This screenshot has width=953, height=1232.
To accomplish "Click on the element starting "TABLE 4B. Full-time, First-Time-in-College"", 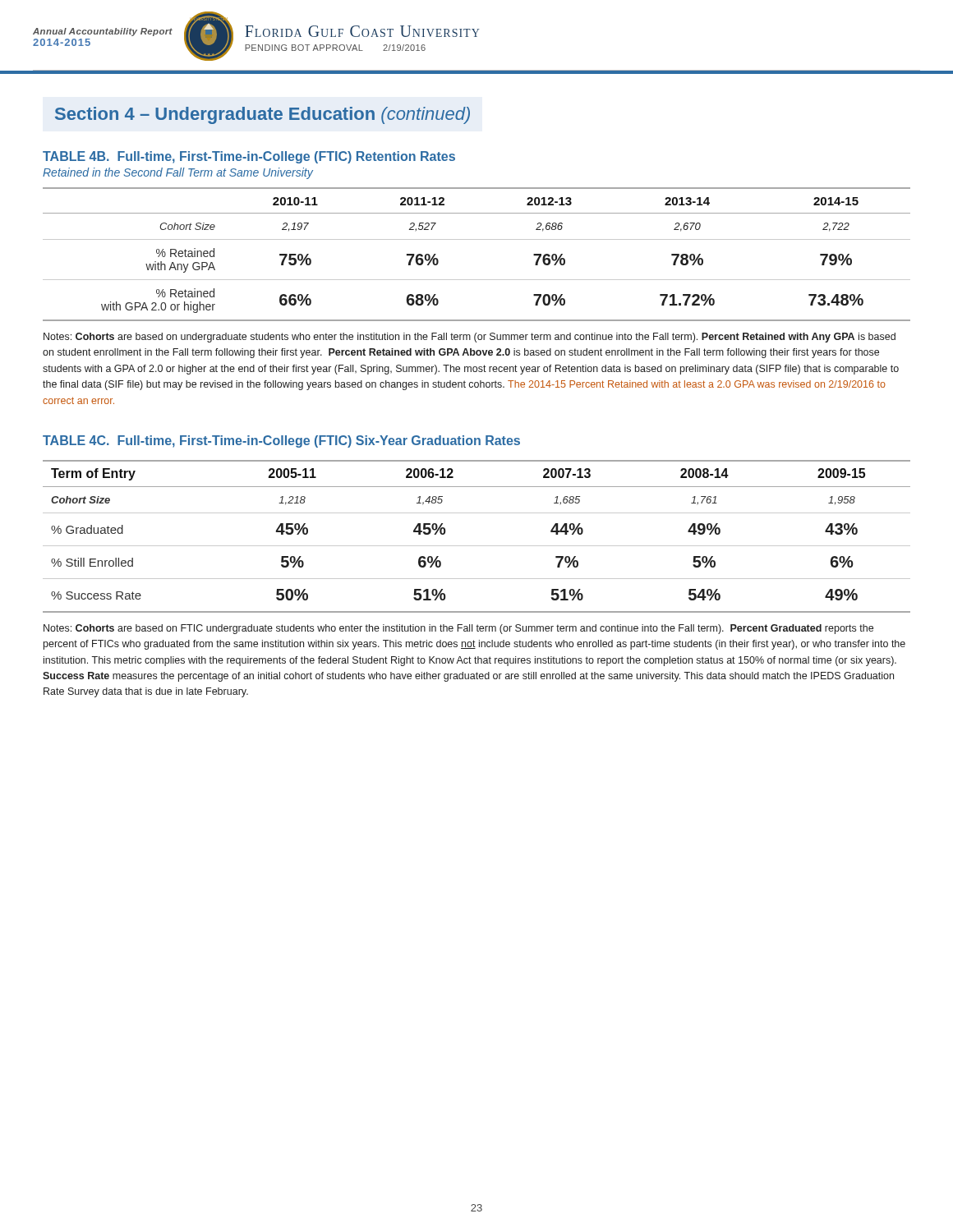I will 249,156.
